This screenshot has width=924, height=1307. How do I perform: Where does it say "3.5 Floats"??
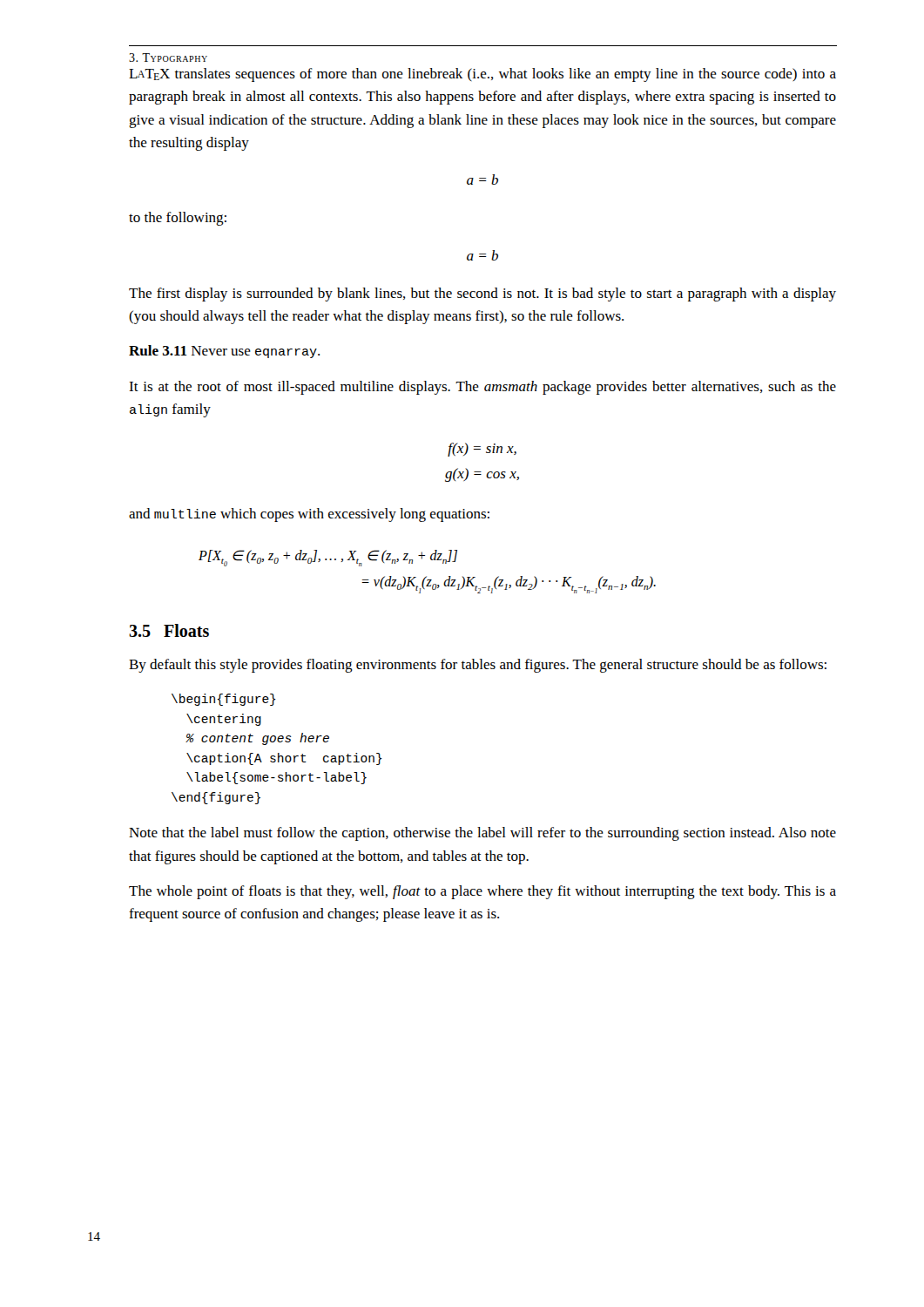[x=169, y=631]
